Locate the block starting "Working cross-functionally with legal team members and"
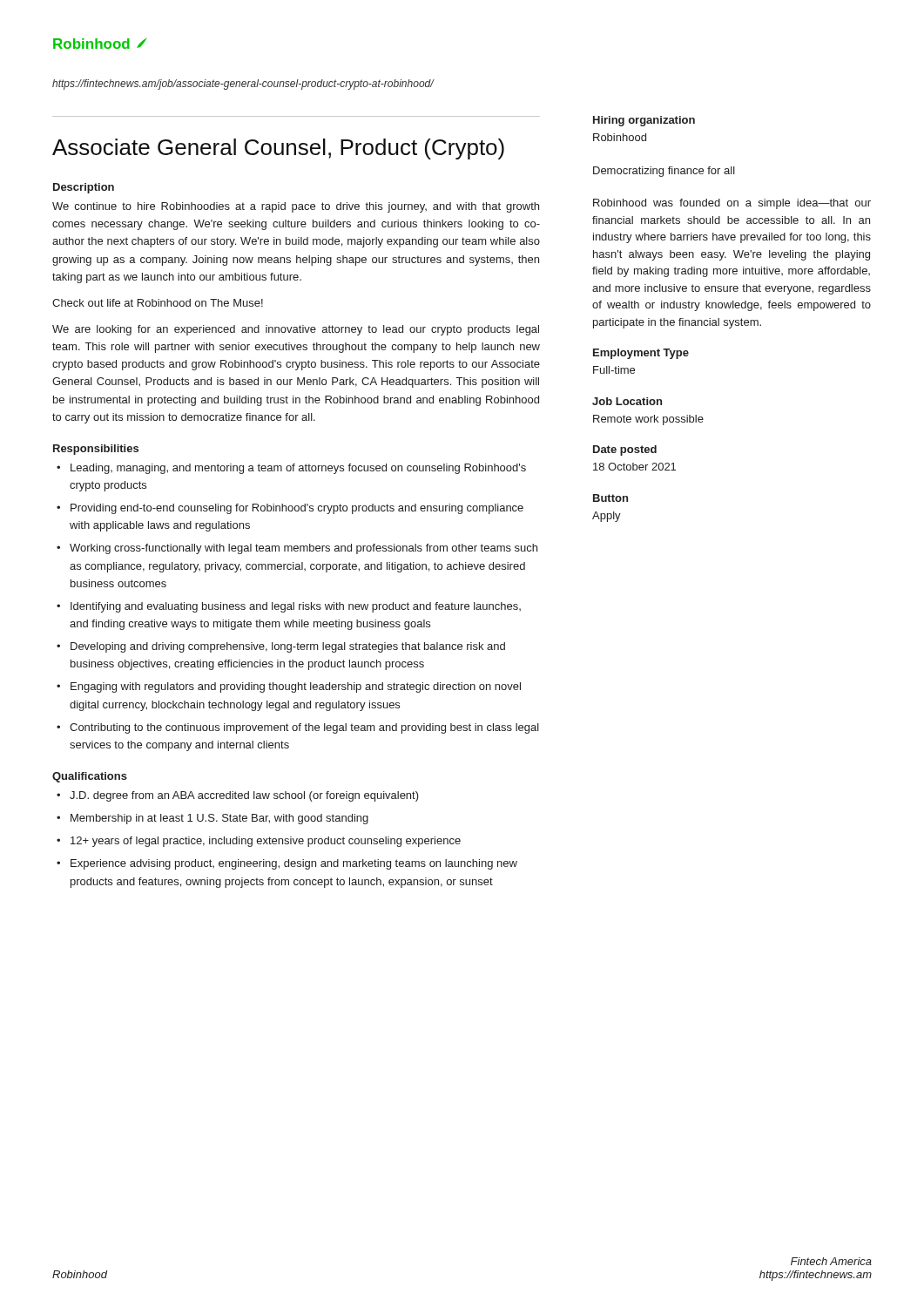The width and height of the screenshot is (924, 1307). [x=304, y=566]
